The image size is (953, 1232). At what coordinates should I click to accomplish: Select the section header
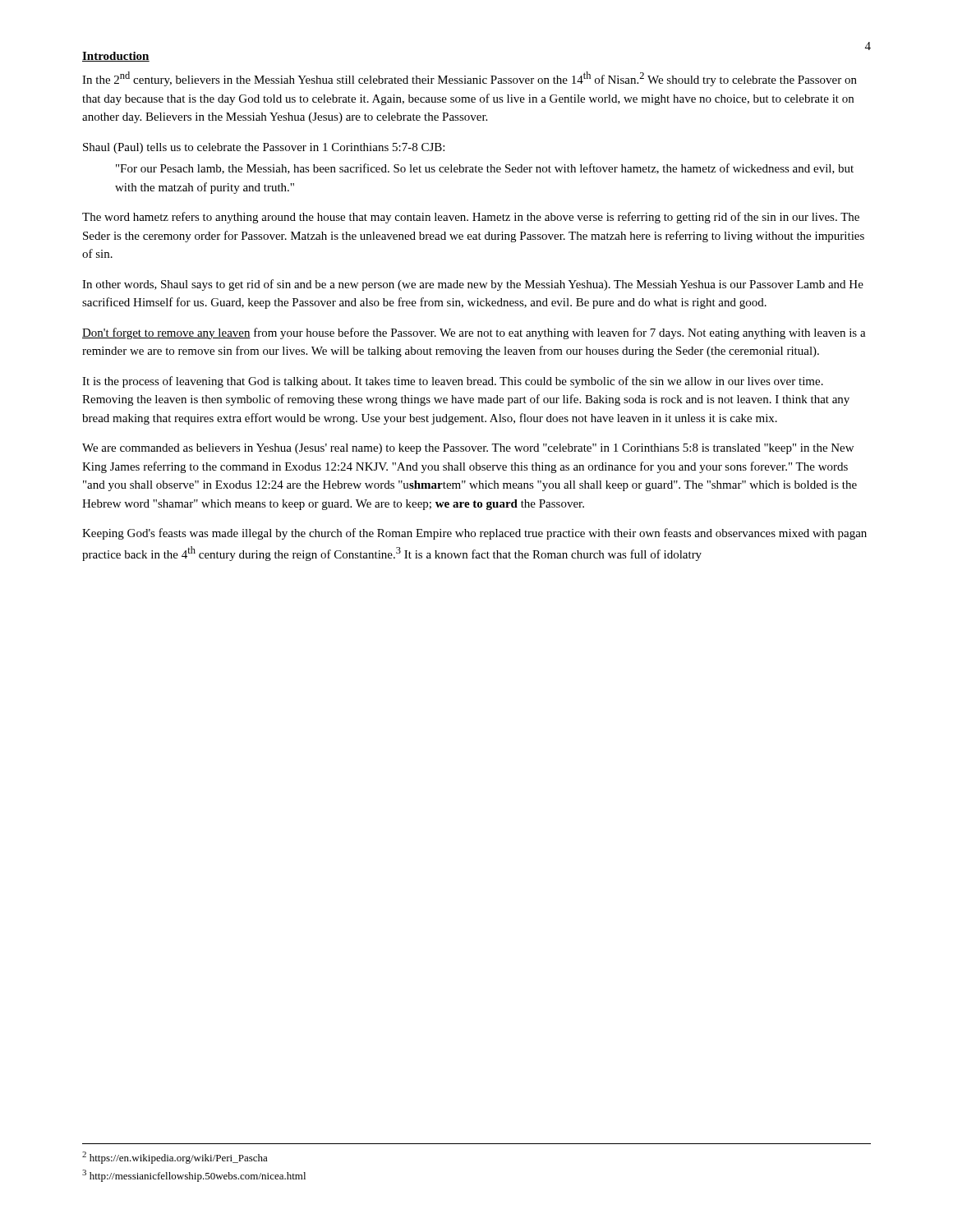(x=116, y=56)
